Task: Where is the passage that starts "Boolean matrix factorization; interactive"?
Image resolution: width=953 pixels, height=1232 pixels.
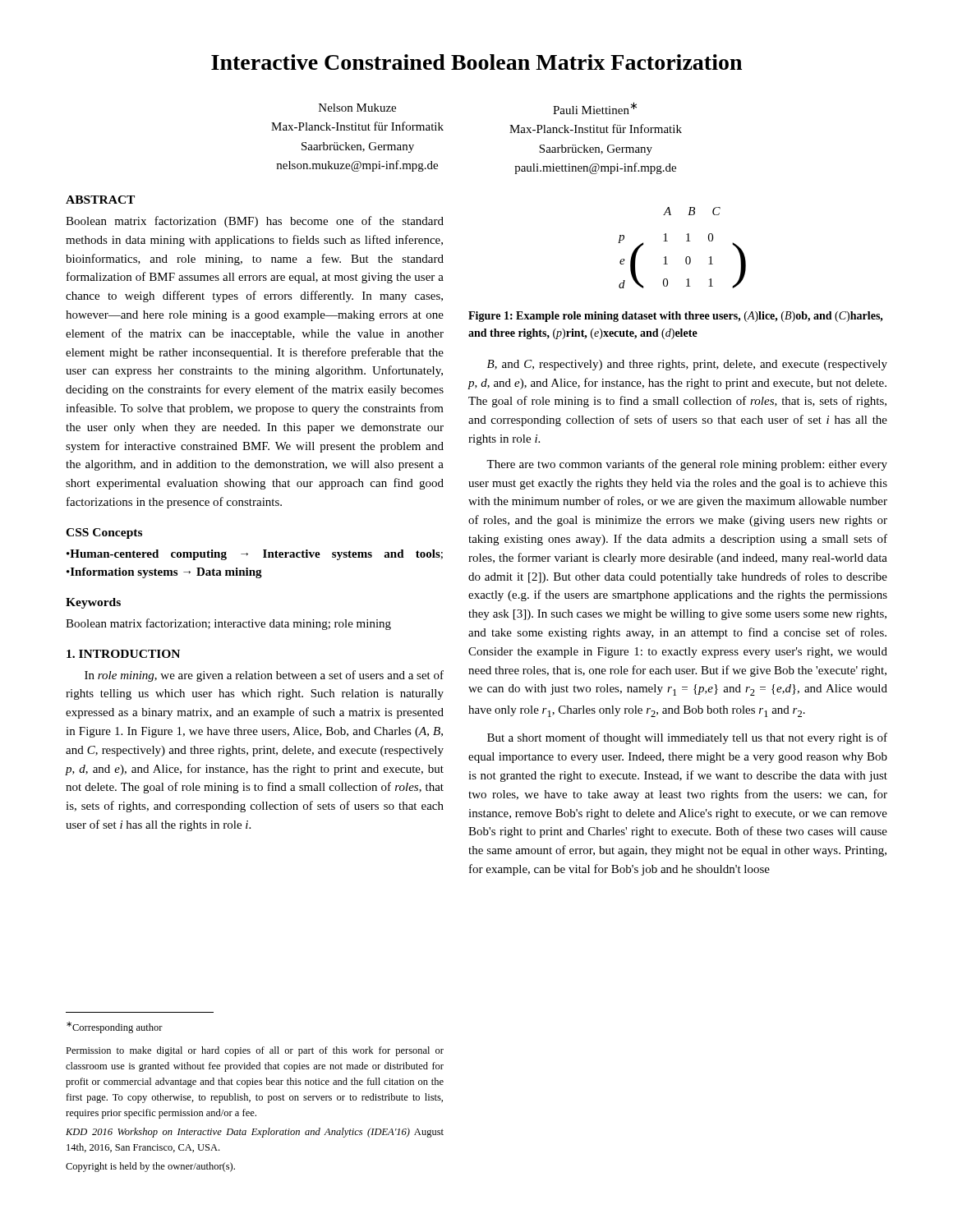Action: coord(255,624)
